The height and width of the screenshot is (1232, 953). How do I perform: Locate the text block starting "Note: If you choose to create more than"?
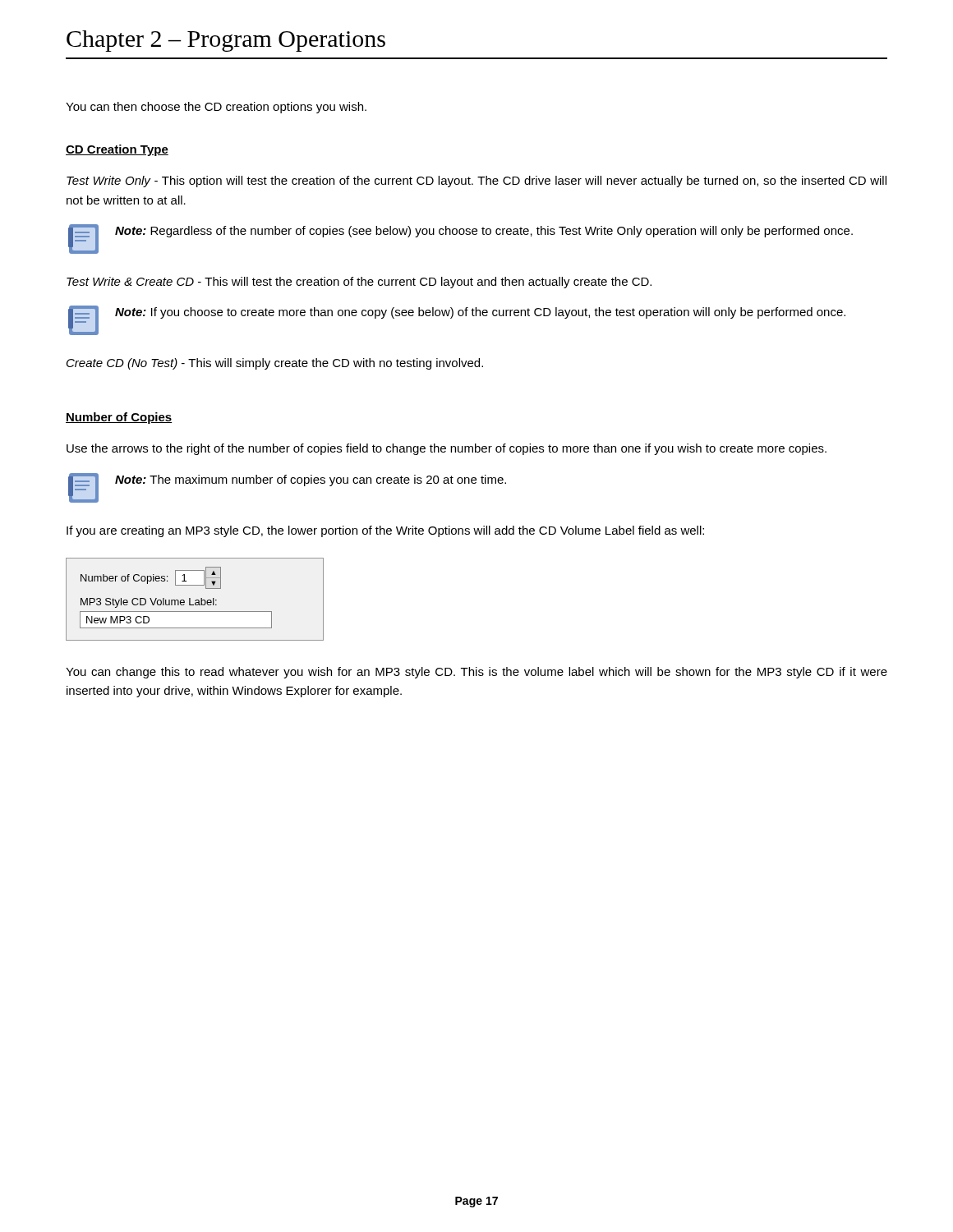pyautogui.click(x=476, y=320)
